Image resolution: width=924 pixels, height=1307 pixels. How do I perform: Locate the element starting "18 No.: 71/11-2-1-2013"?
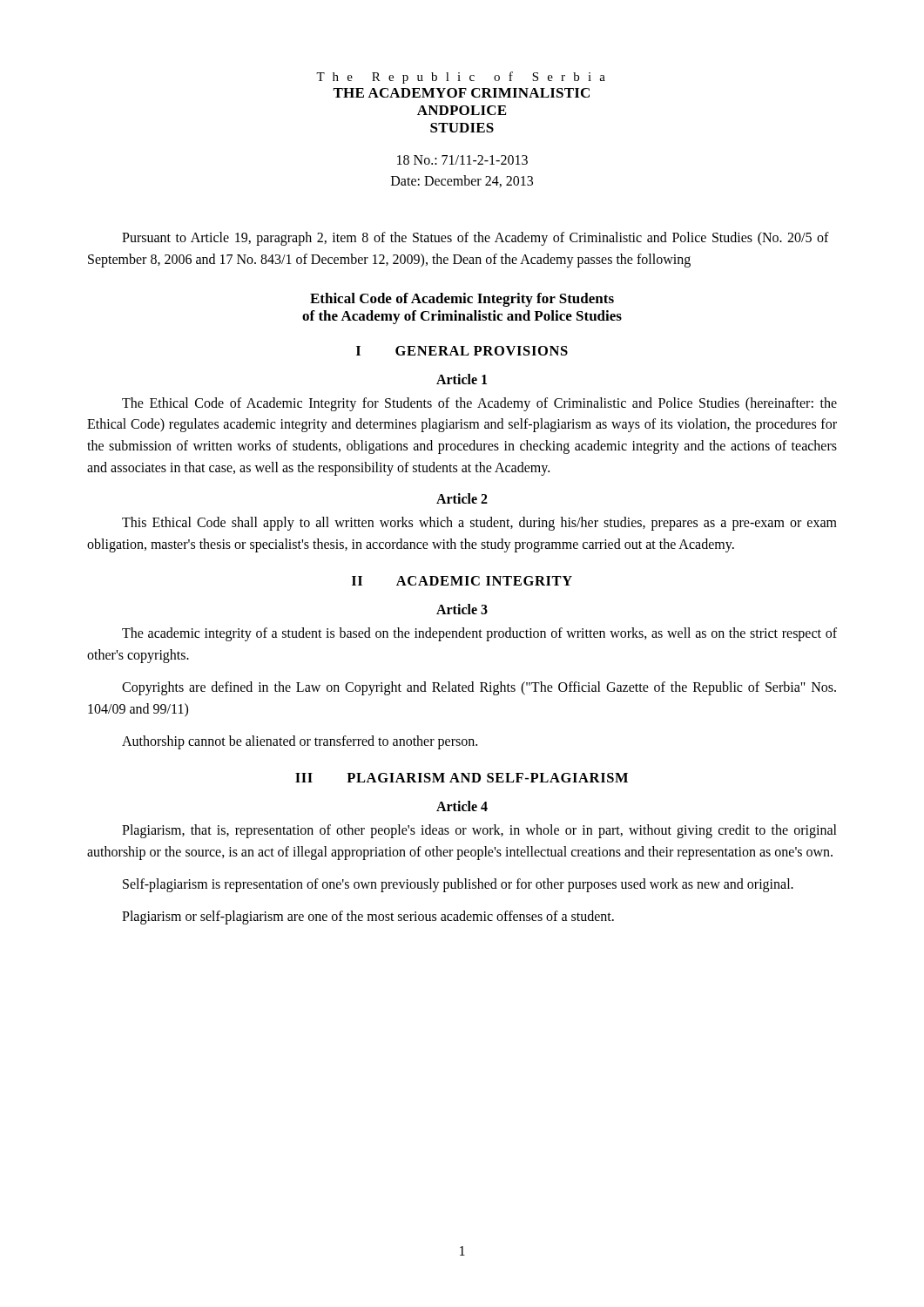point(462,160)
